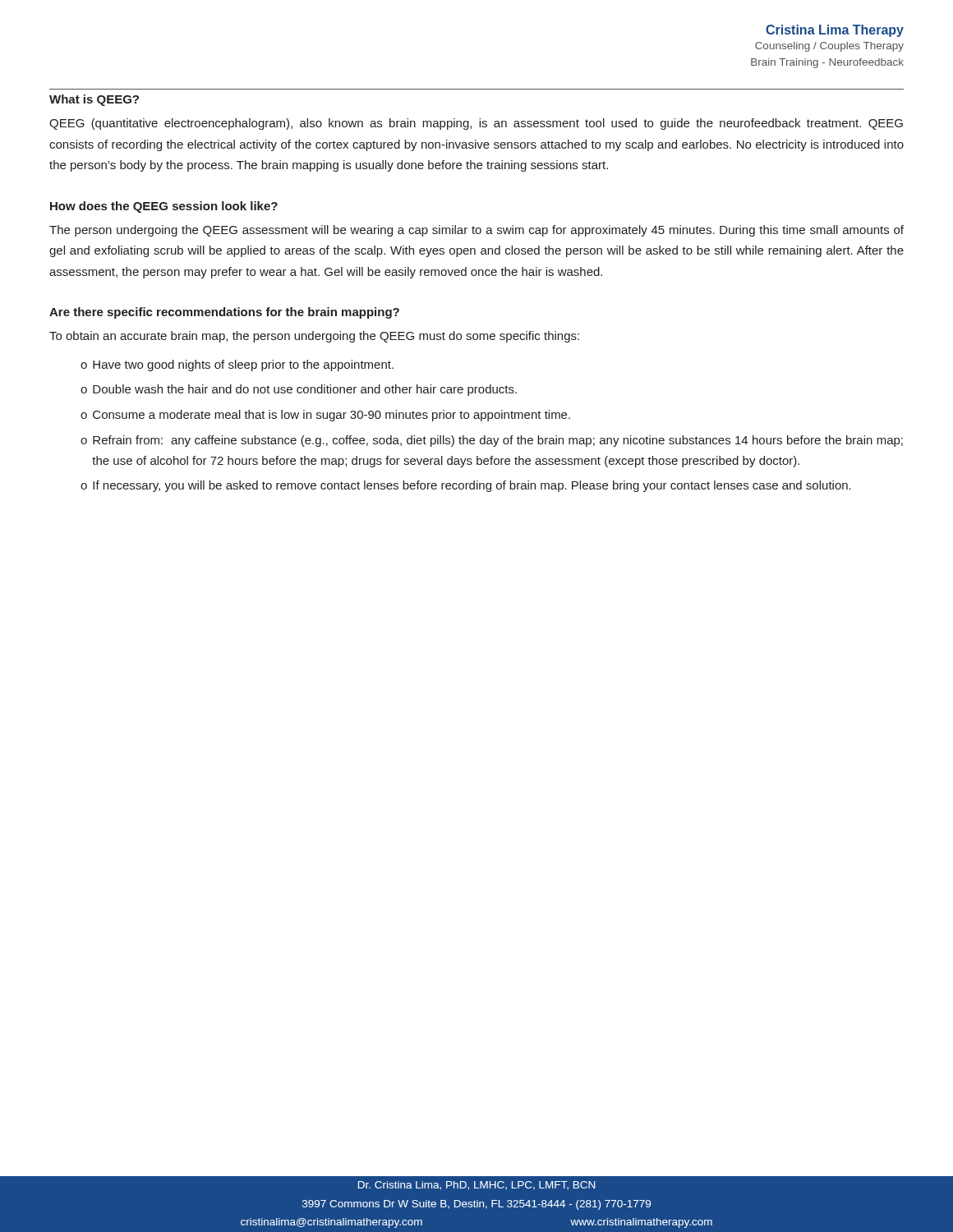Image resolution: width=953 pixels, height=1232 pixels.
Task: Locate the block of text that opens with "To obtain an accurate brain"
Action: (x=315, y=336)
